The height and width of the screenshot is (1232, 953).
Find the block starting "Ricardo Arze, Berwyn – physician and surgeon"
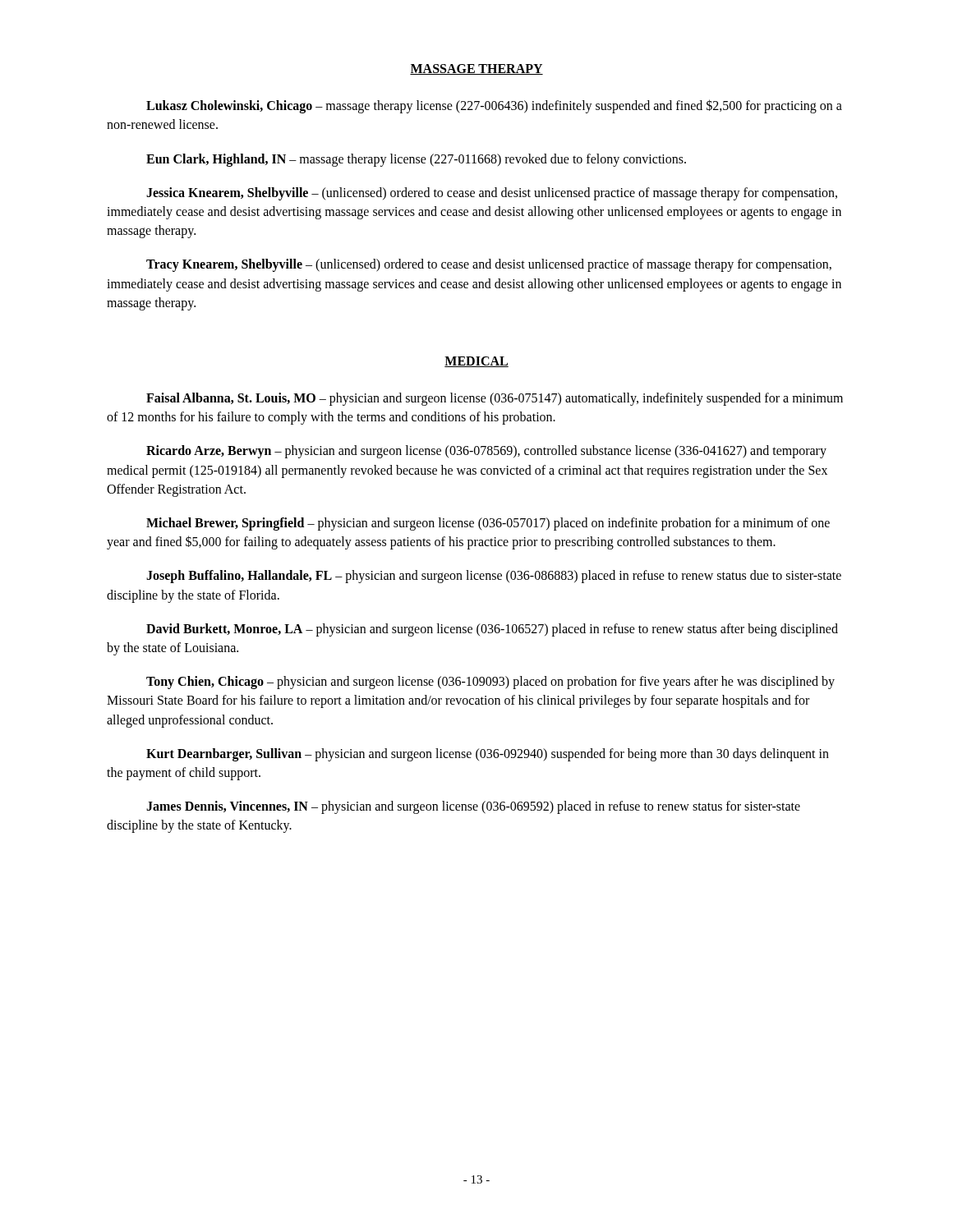467,470
